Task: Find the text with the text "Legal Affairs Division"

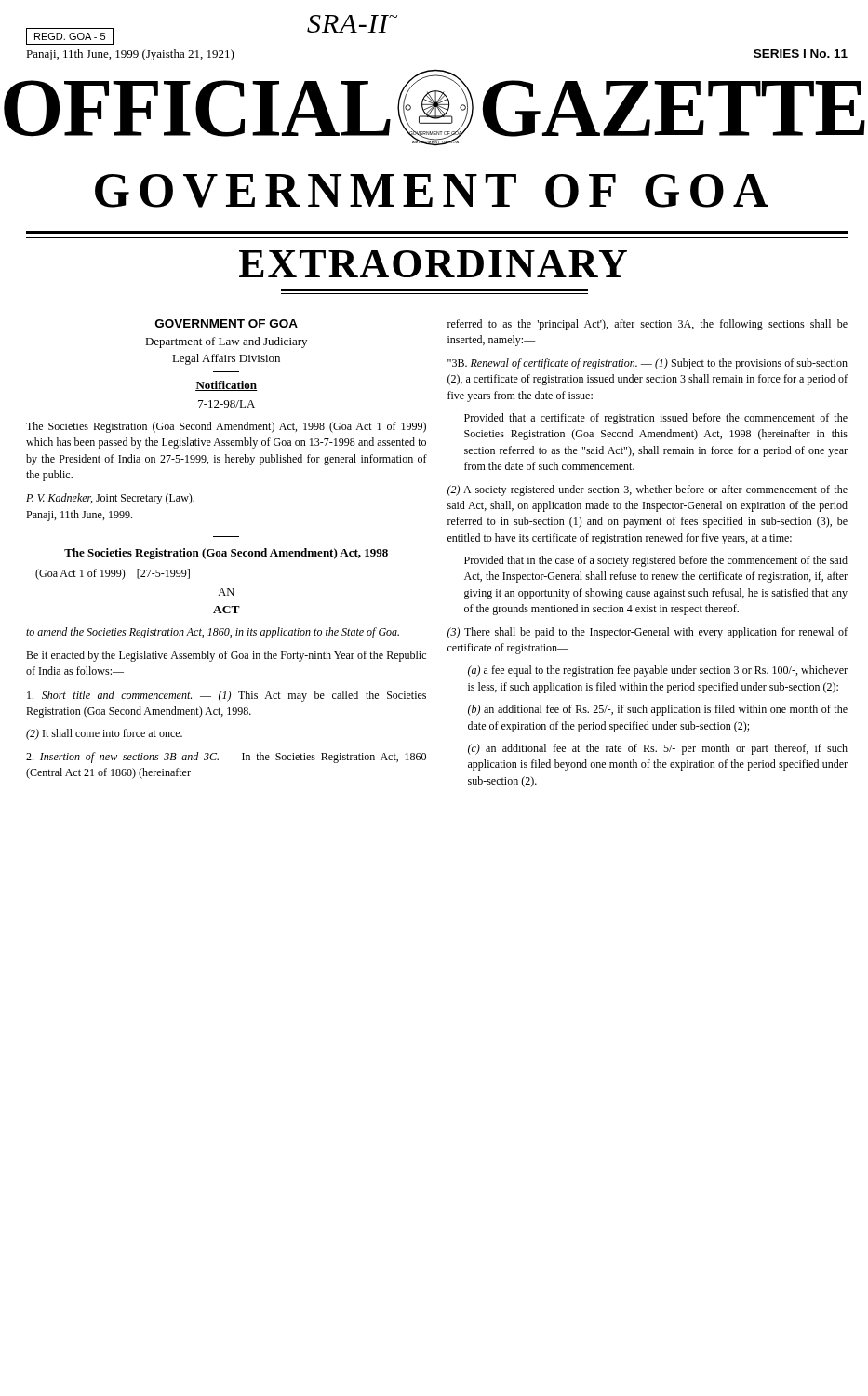Action: coord(226,358)
